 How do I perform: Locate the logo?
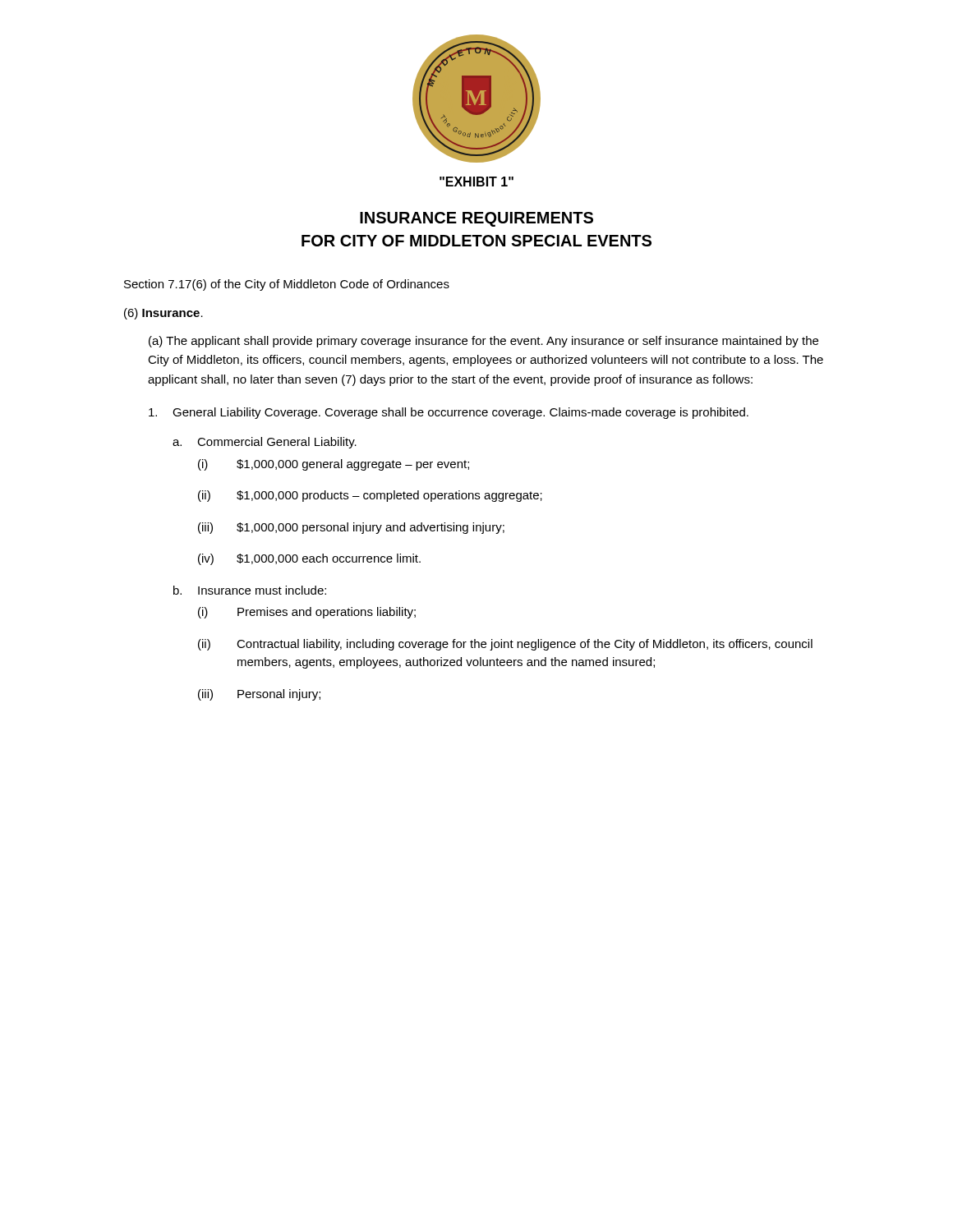[476, 100]
